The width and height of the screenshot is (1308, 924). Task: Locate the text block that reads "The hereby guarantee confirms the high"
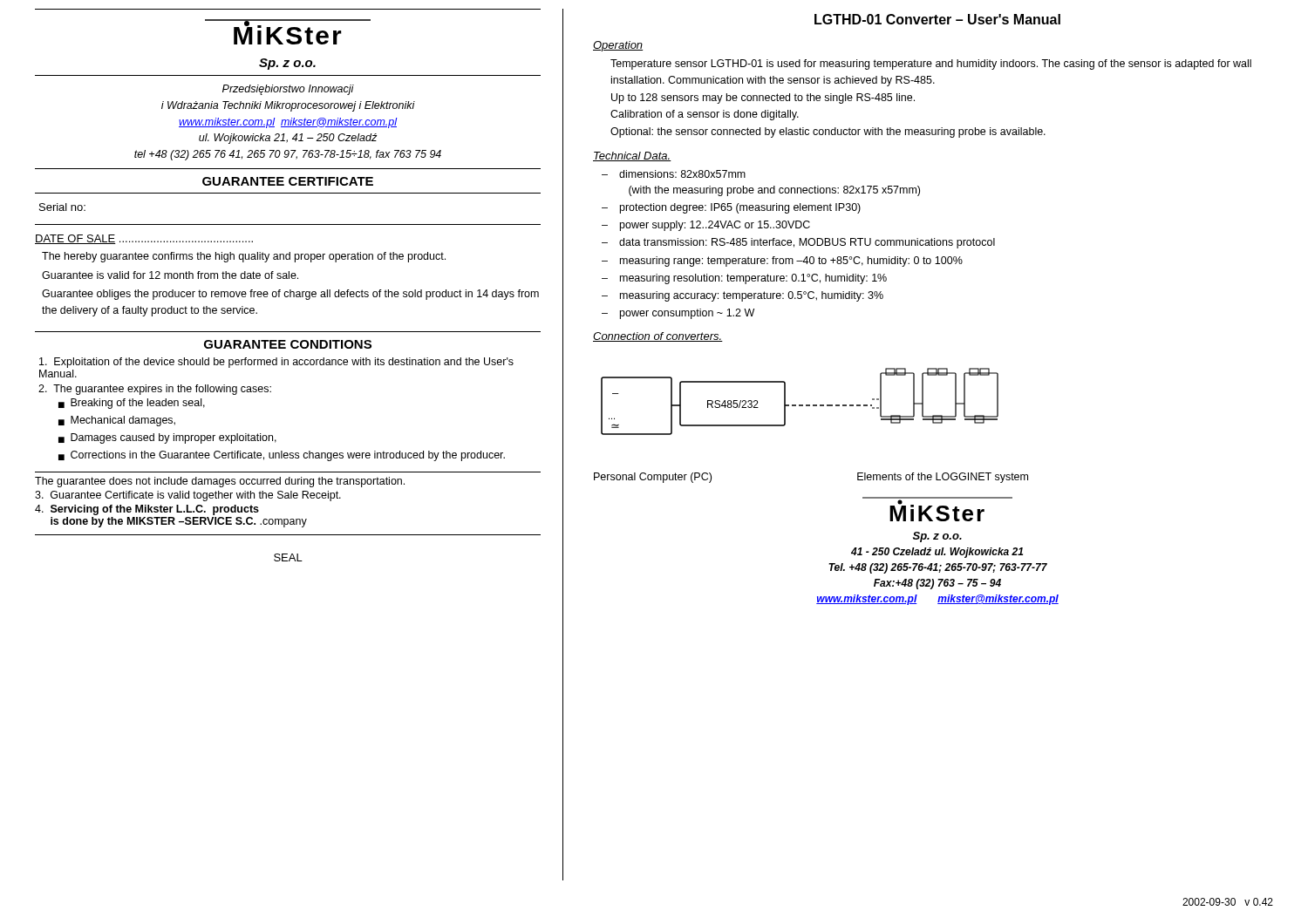(x=244, y=256)
